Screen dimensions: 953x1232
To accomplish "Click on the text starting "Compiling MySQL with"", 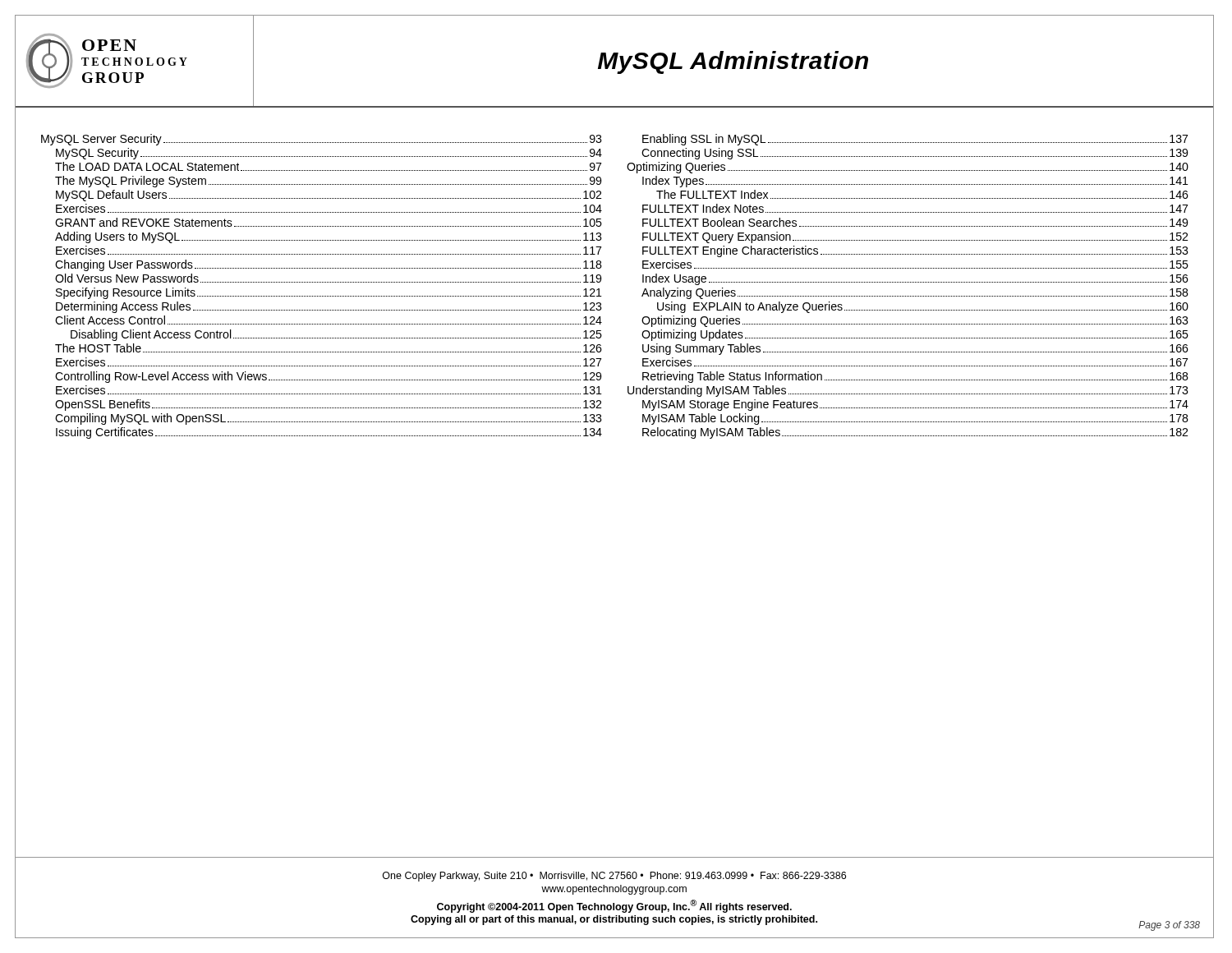I will click(329, 418).
